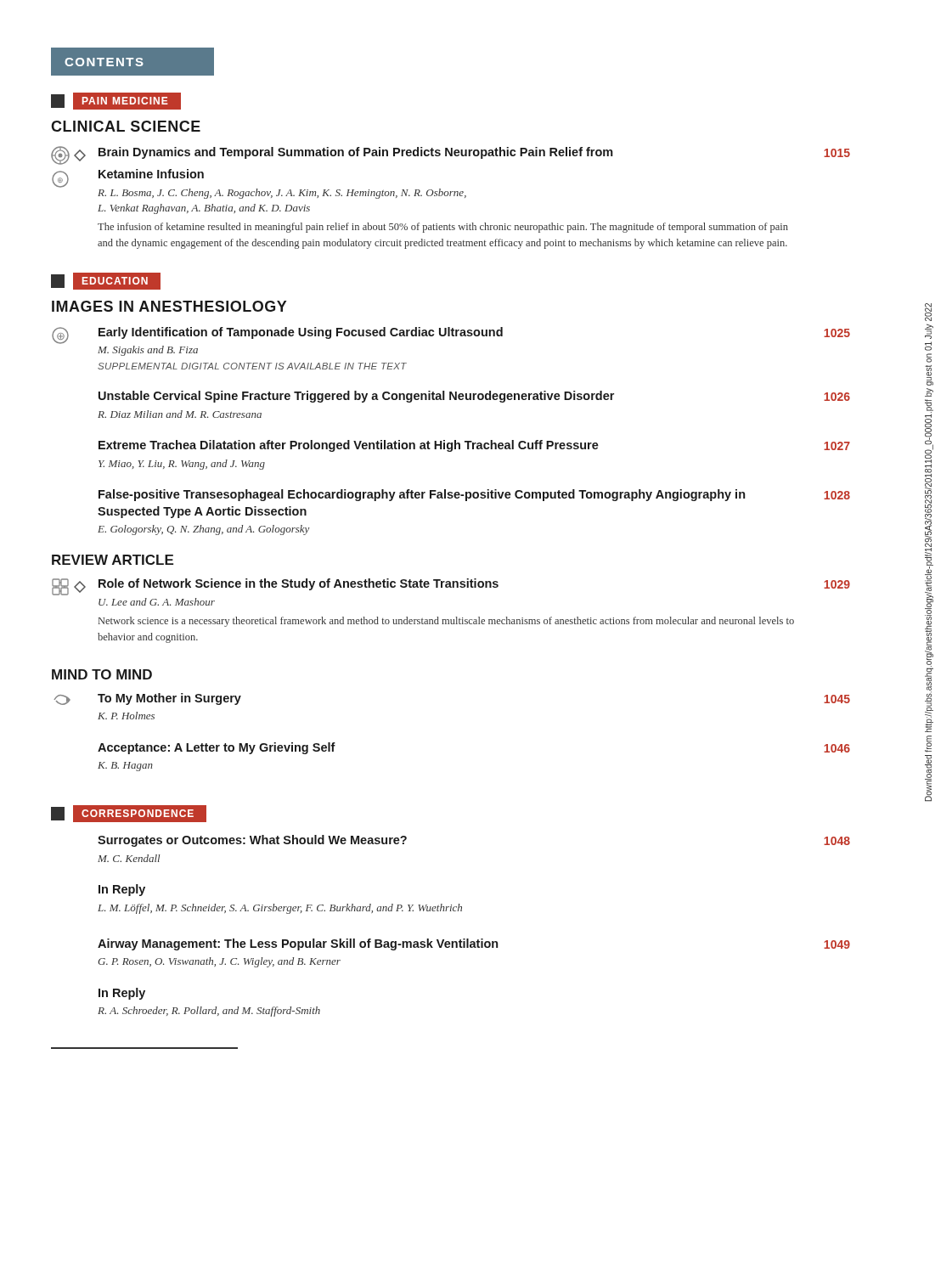Point to the block starting "Airway Management: The Less Popular"

tap(451, 954)
